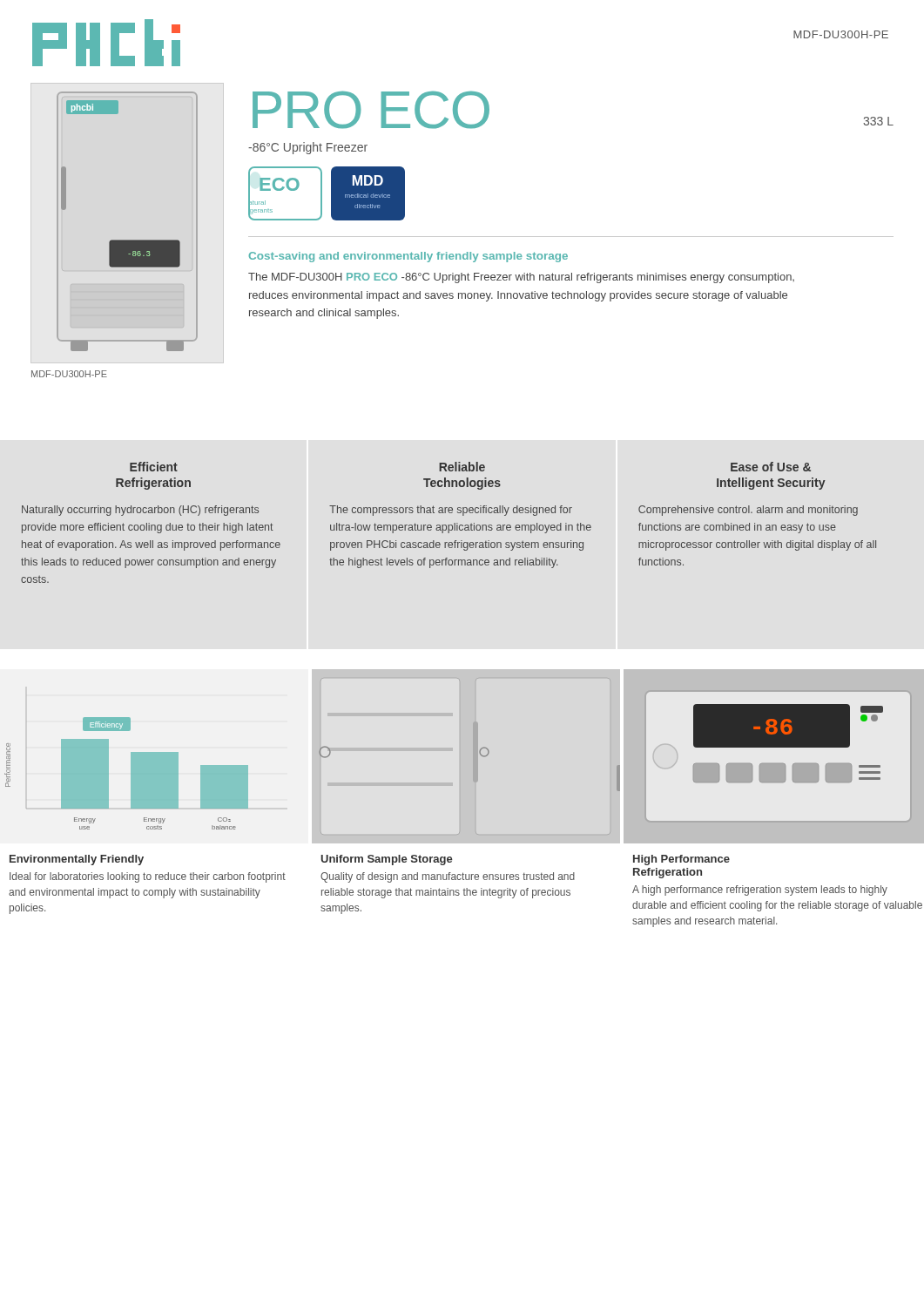Image resolution: width=924 pixels, height=1307 pixels.
Task: Click the passage that begins "ReliableTechnologies The compressors"
Action: coord(462,515)
